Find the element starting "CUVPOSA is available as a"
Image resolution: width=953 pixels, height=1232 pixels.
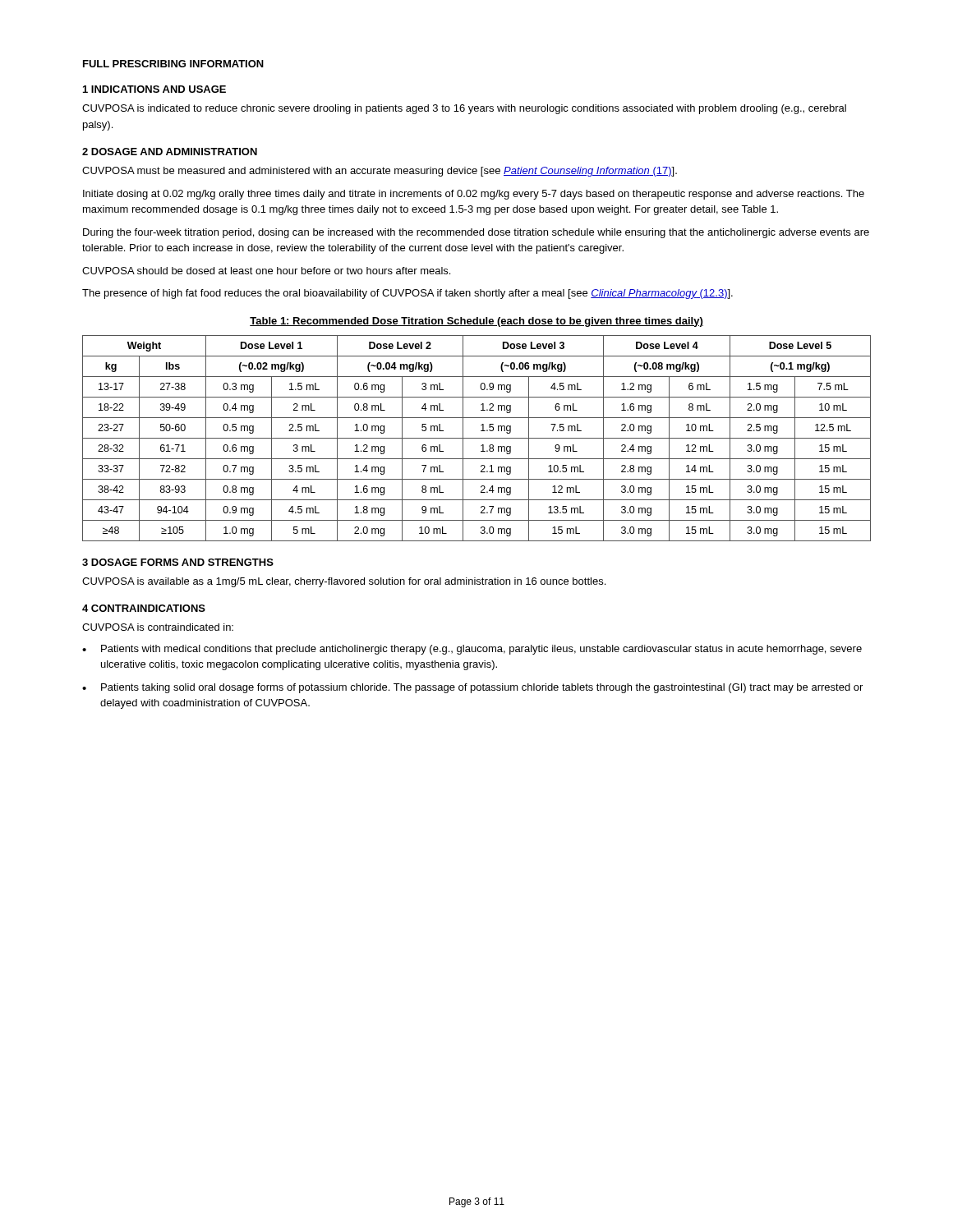click(344, 581)
